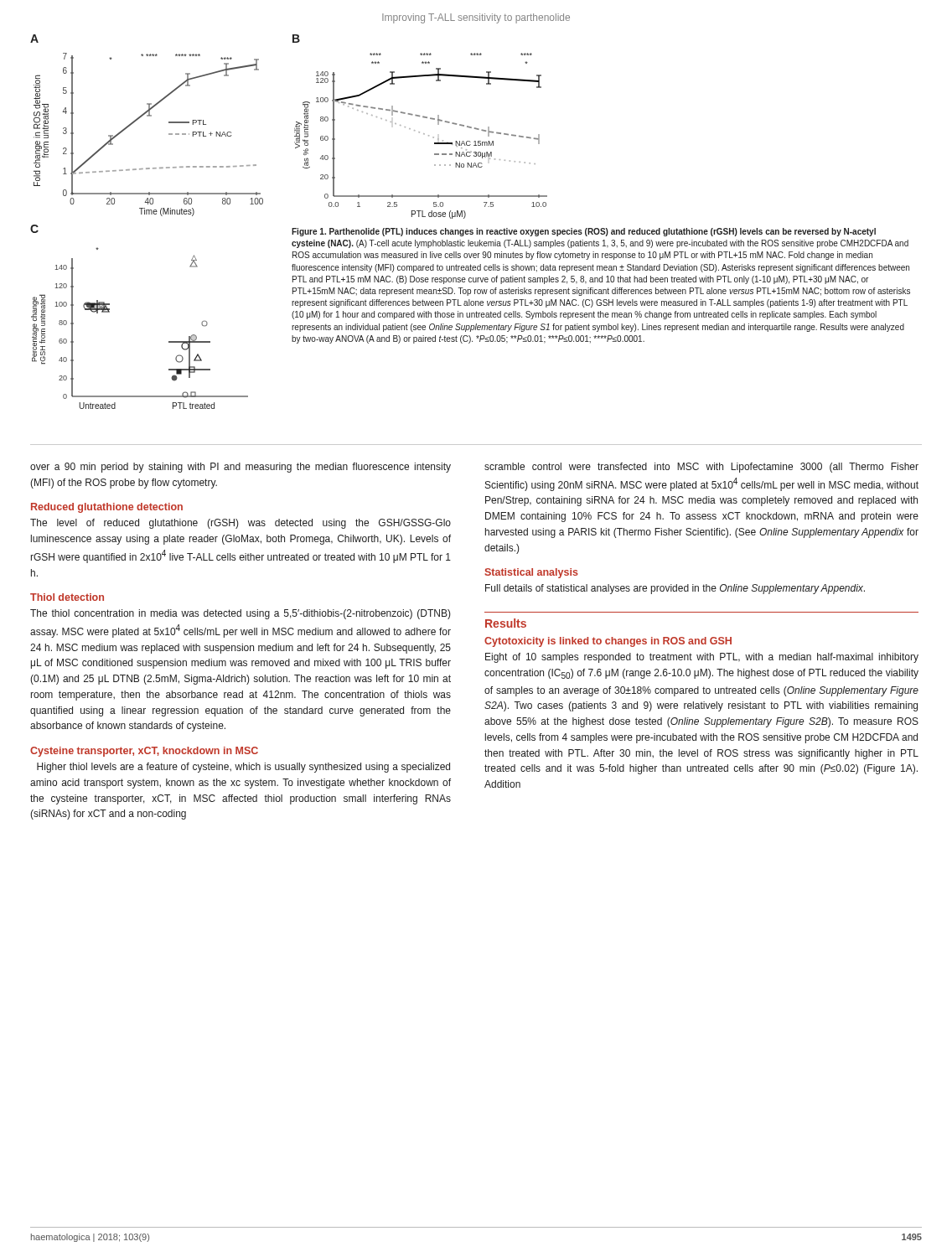Viewport: 952px width, 1257px height.
Task: Click on the element starting "Full details of statistical analyses"
Action: click(675, 589)
